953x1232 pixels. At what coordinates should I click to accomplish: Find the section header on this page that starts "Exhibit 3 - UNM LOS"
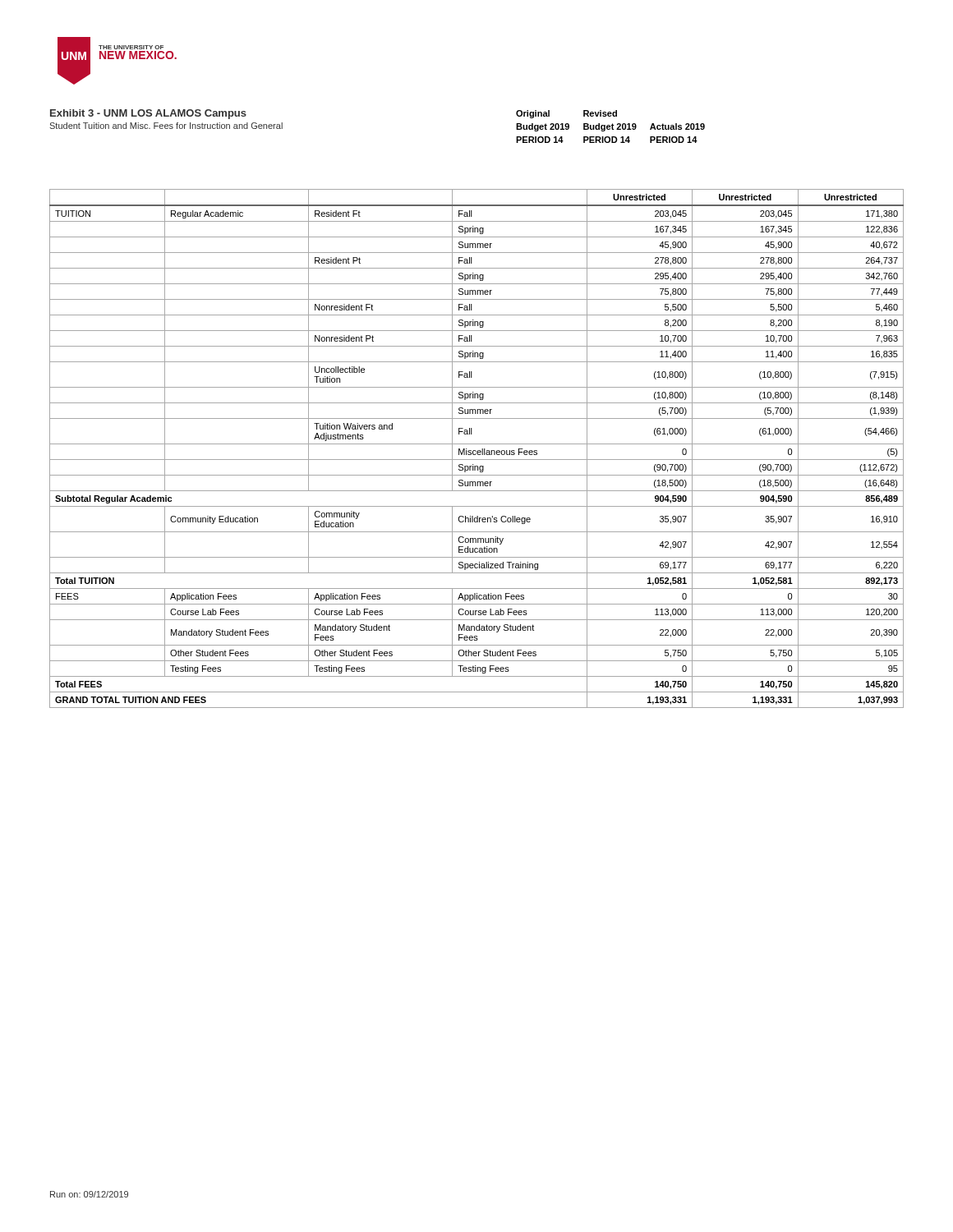pyautogui.click(x=166, y=119)
